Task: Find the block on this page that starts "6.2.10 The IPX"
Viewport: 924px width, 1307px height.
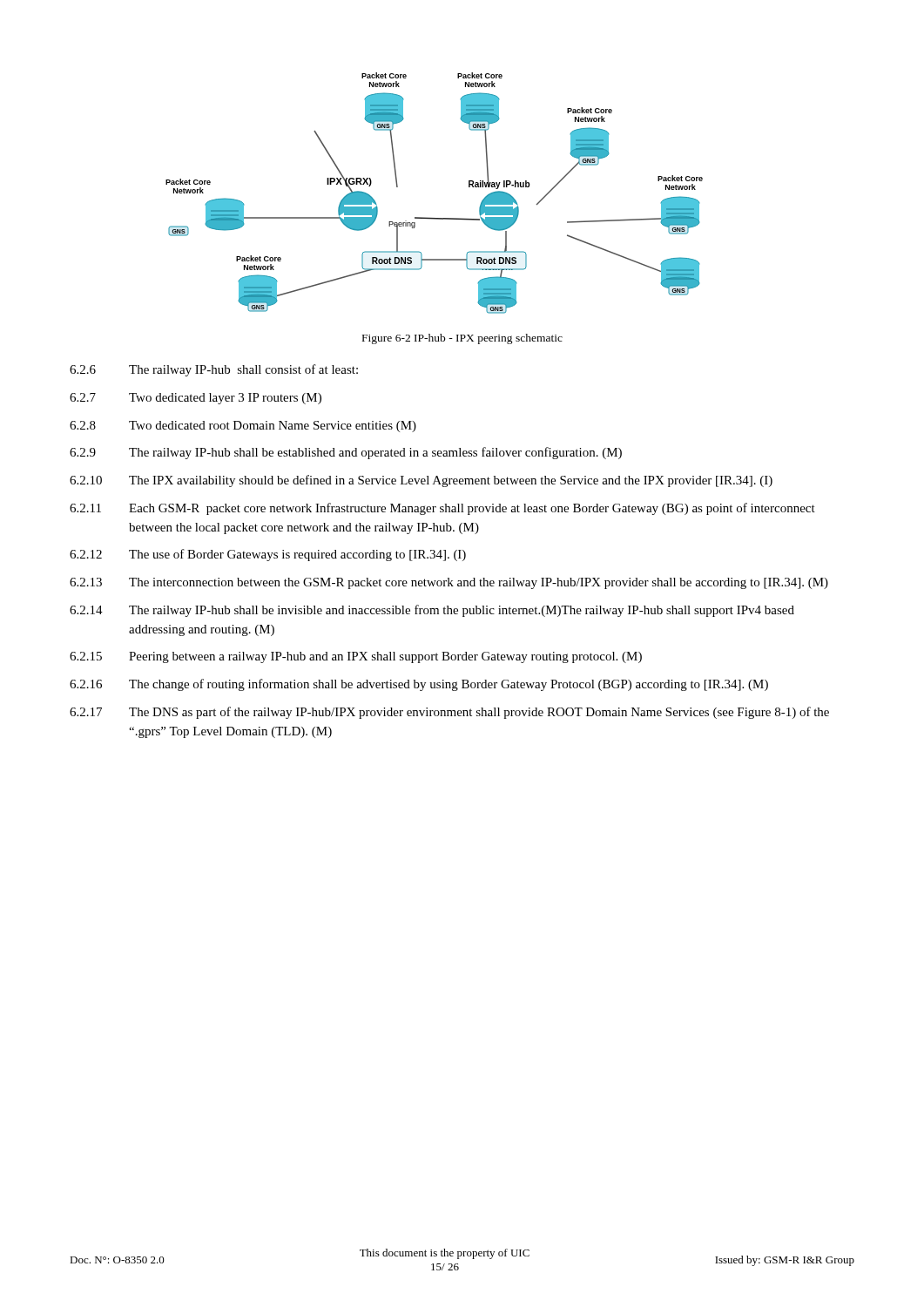Action: [462, 481]
